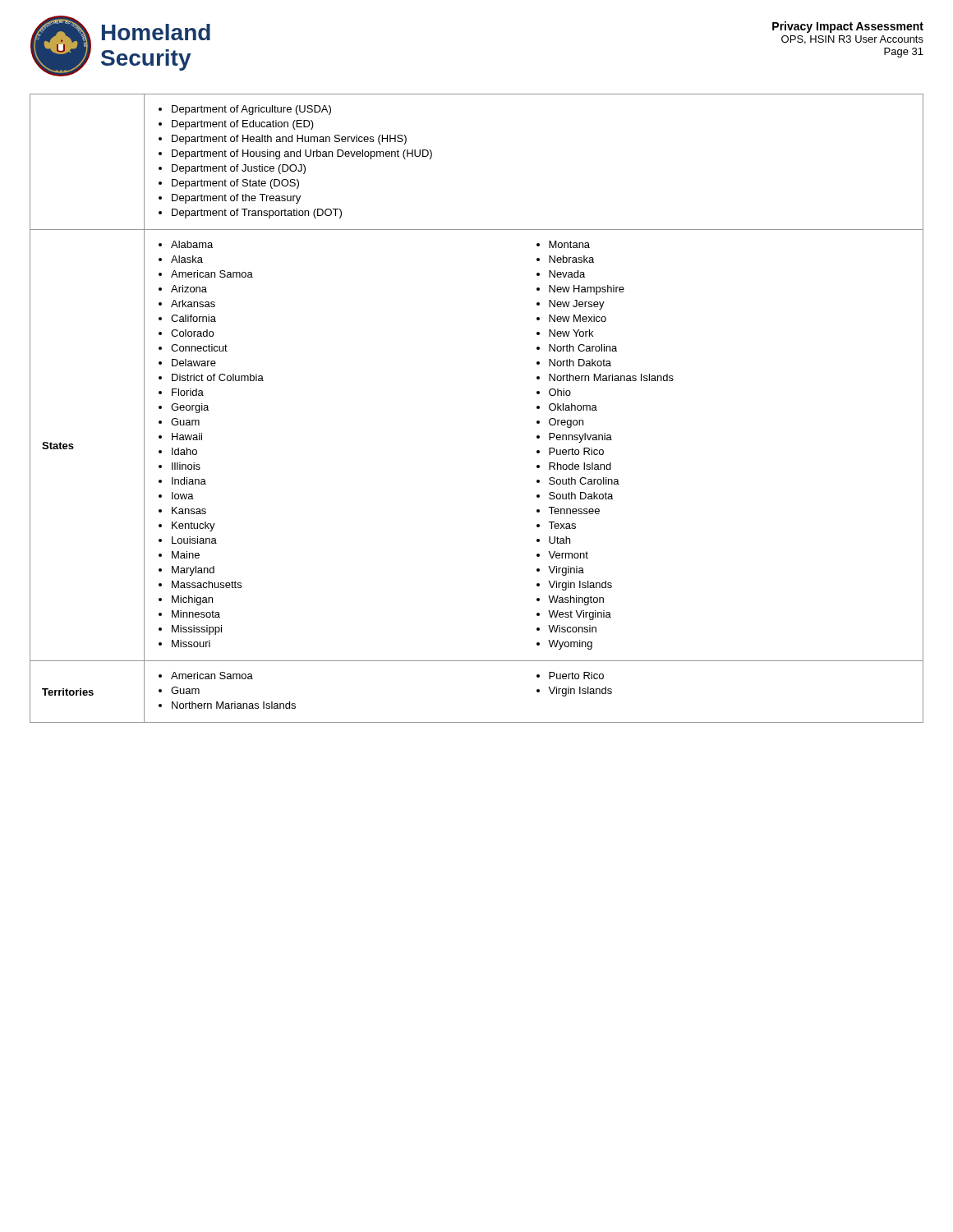Find "Department of Agriculture (USDA)" on this page
Image resolution: width=953 pixels, height=1232 pixels.
251,109
